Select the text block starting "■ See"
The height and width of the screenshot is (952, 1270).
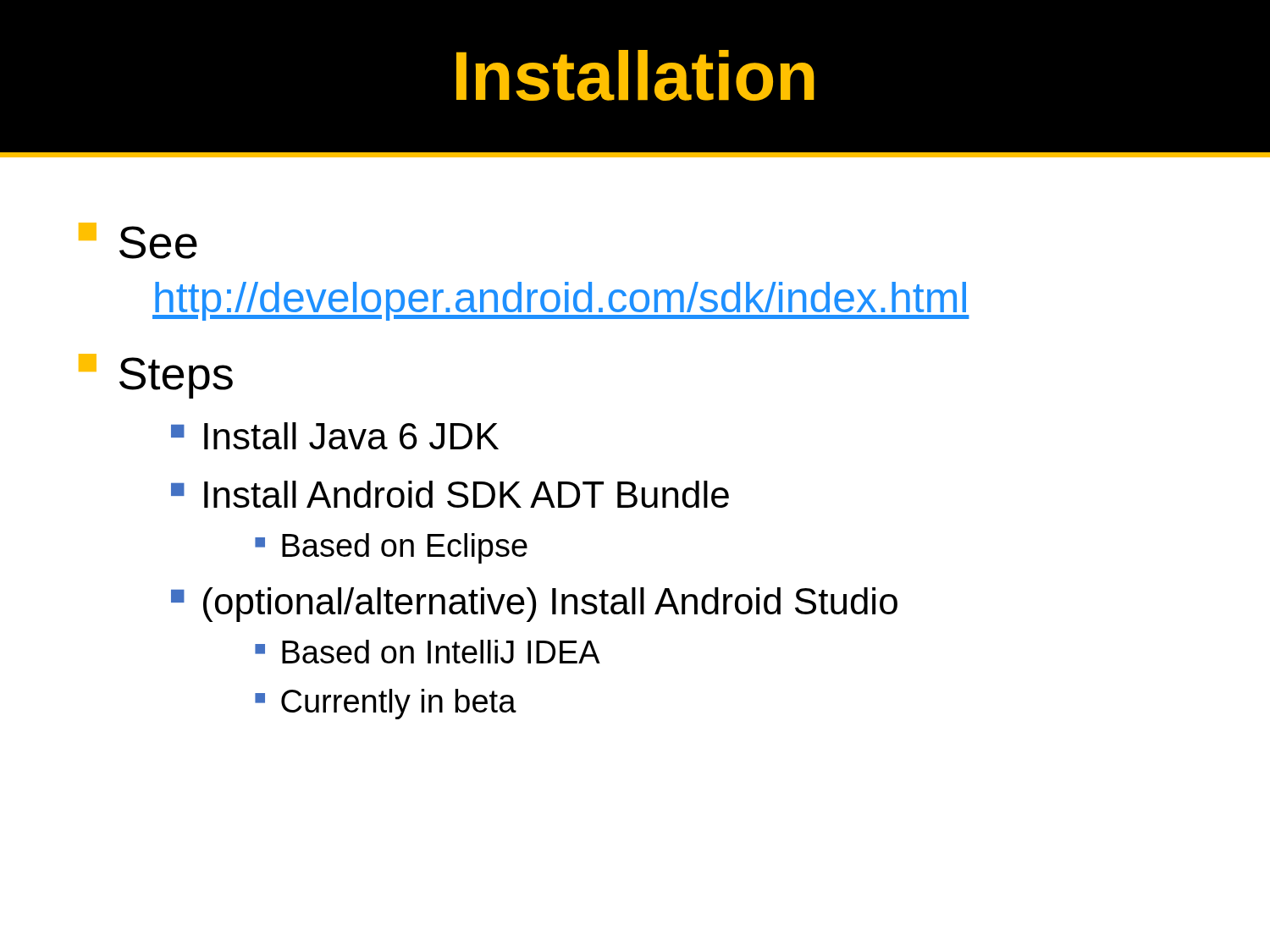[137, 242]
